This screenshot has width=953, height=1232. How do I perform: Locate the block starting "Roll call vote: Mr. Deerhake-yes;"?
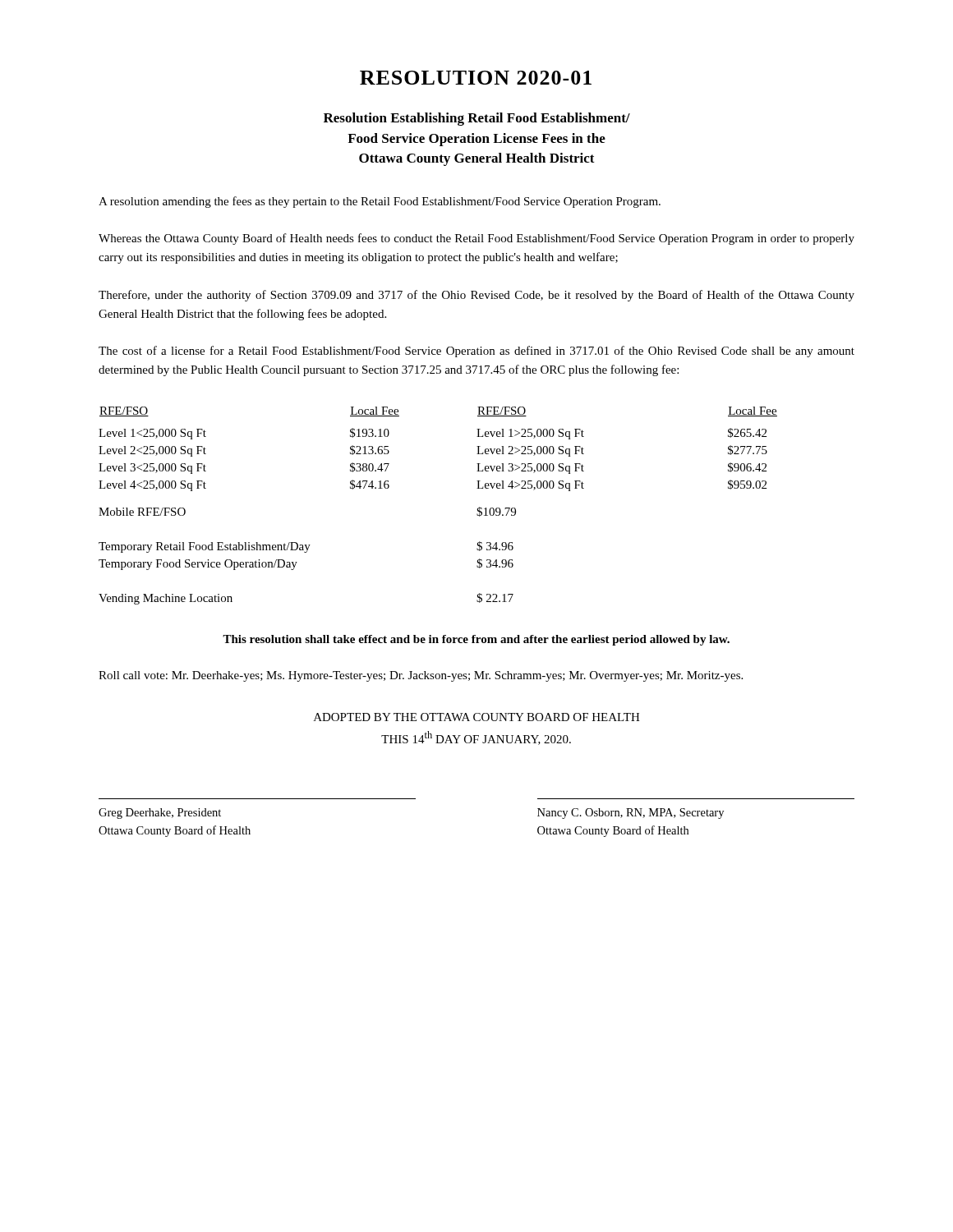pos(421,675)
